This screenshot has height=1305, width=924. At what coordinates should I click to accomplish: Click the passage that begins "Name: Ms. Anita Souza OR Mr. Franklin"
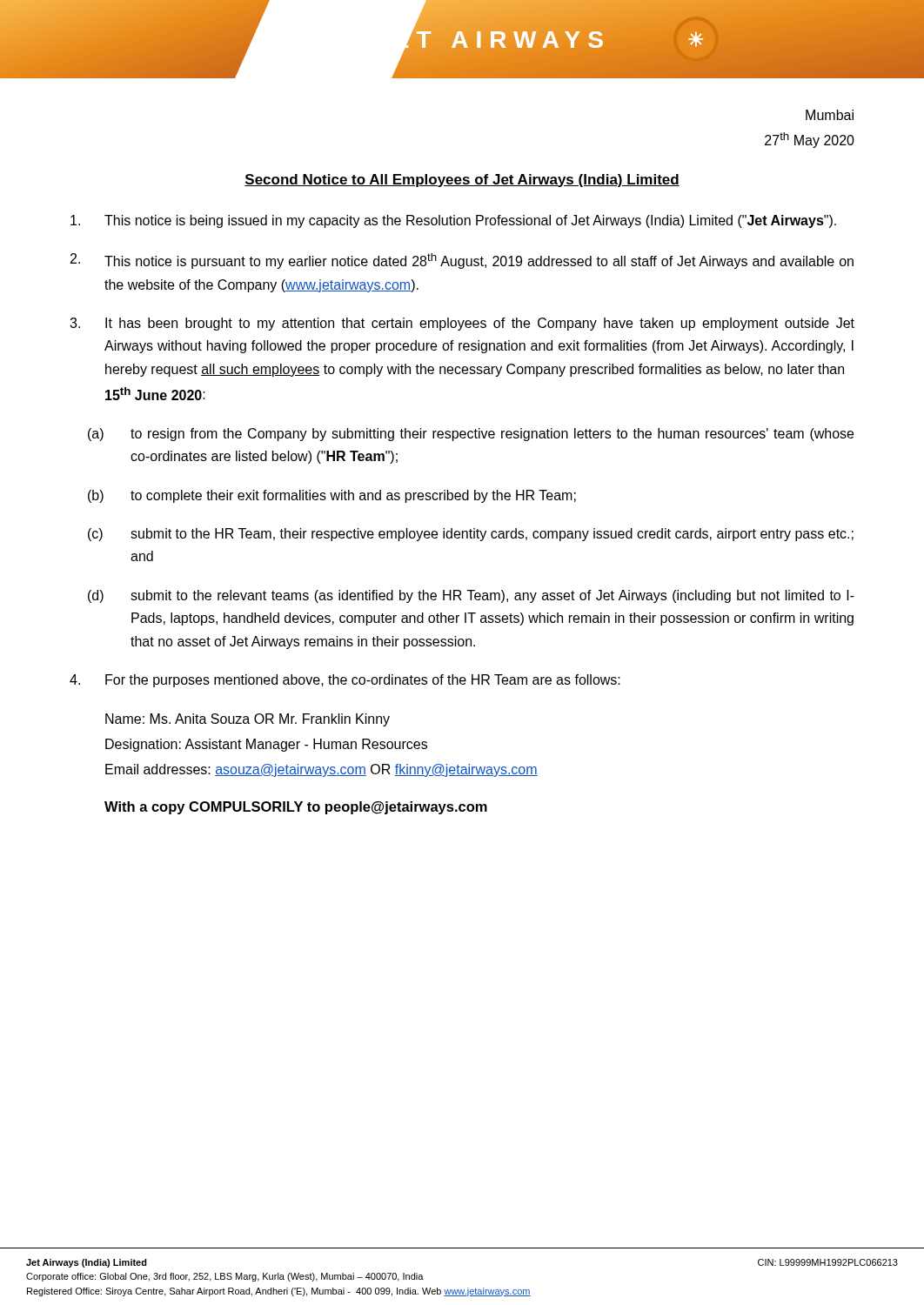tap(321, 744)
